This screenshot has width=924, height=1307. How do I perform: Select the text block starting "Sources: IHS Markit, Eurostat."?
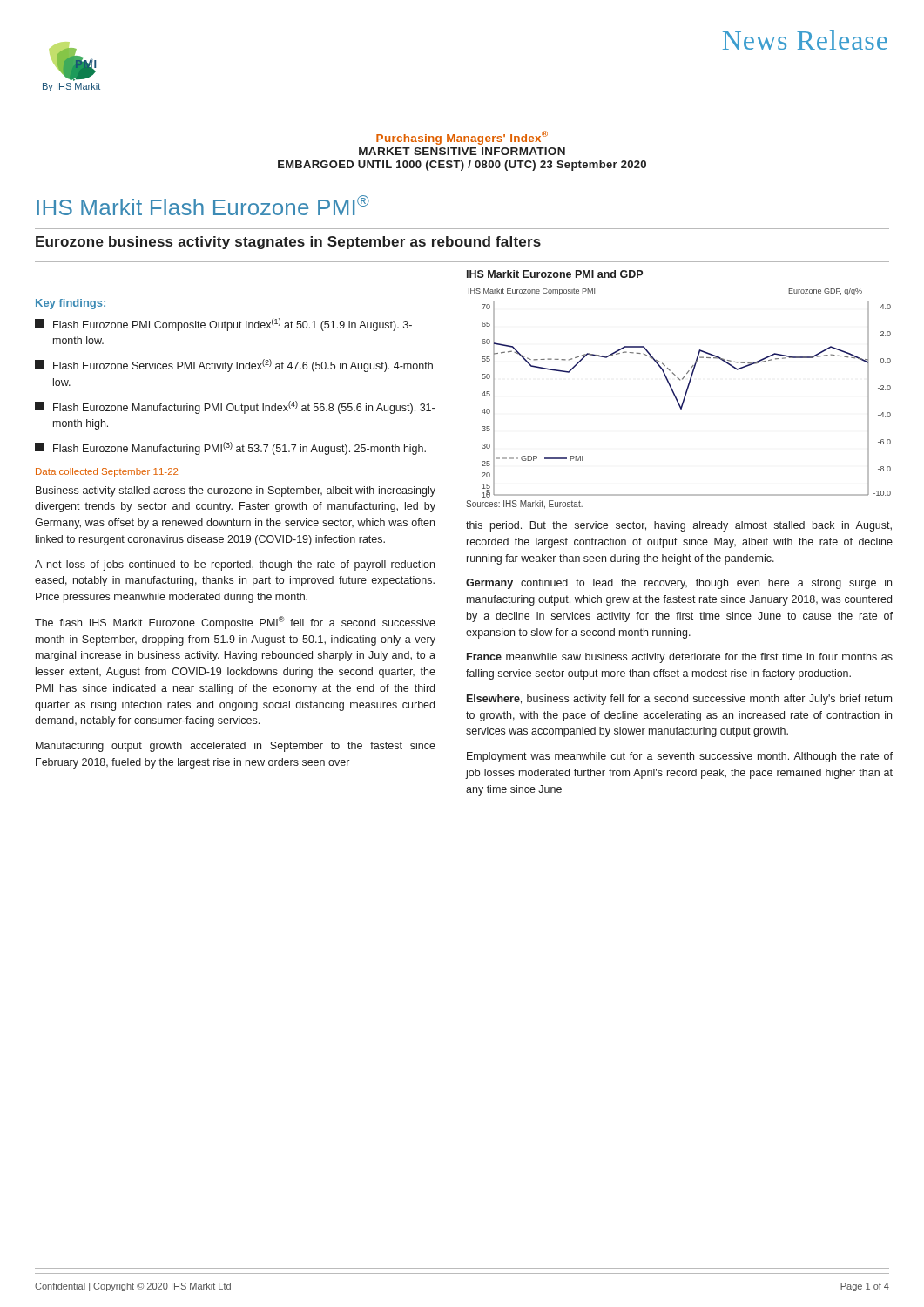524,504
